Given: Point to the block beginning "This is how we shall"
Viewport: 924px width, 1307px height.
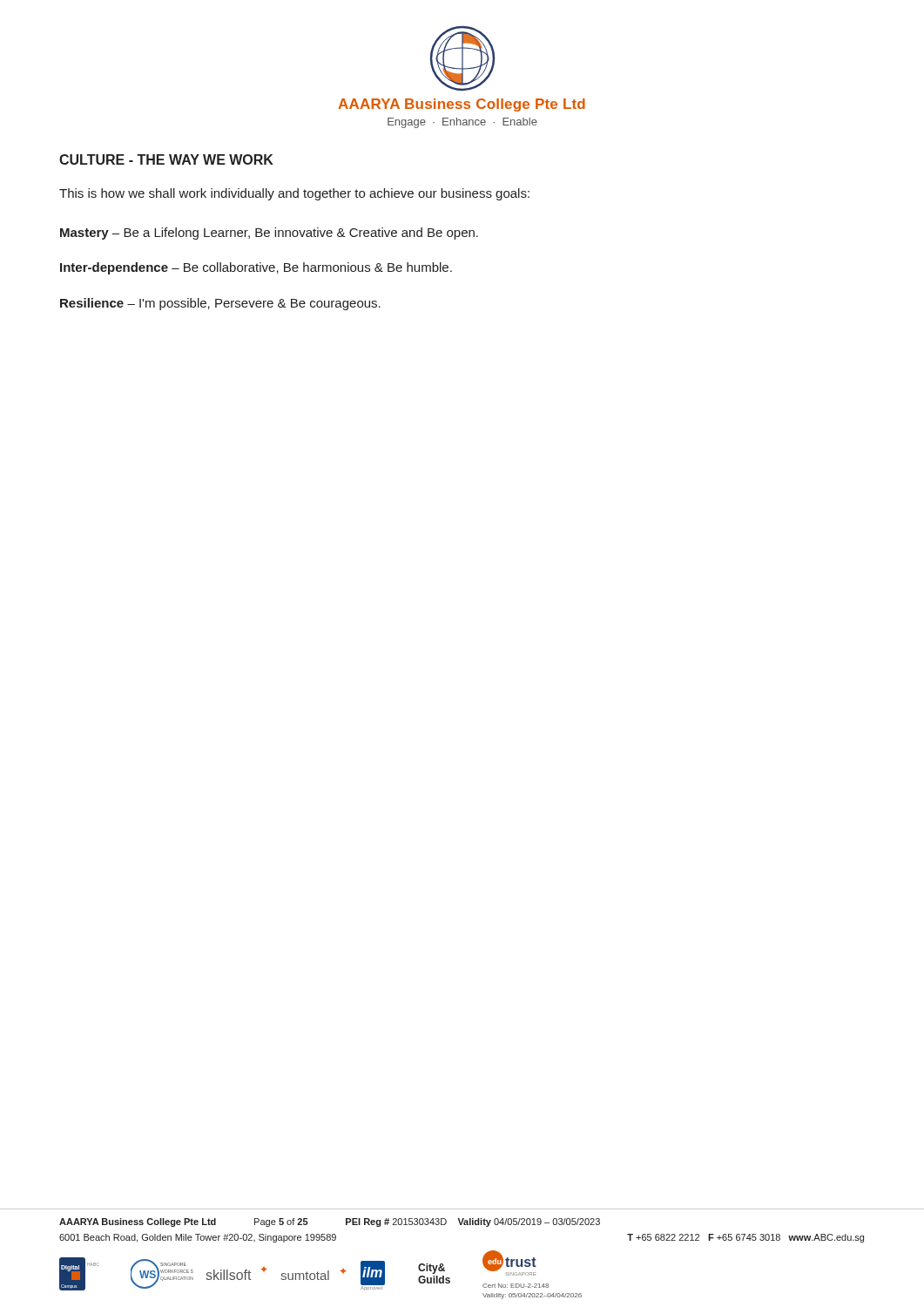Looking at the screenshot, I should (295, 193).
